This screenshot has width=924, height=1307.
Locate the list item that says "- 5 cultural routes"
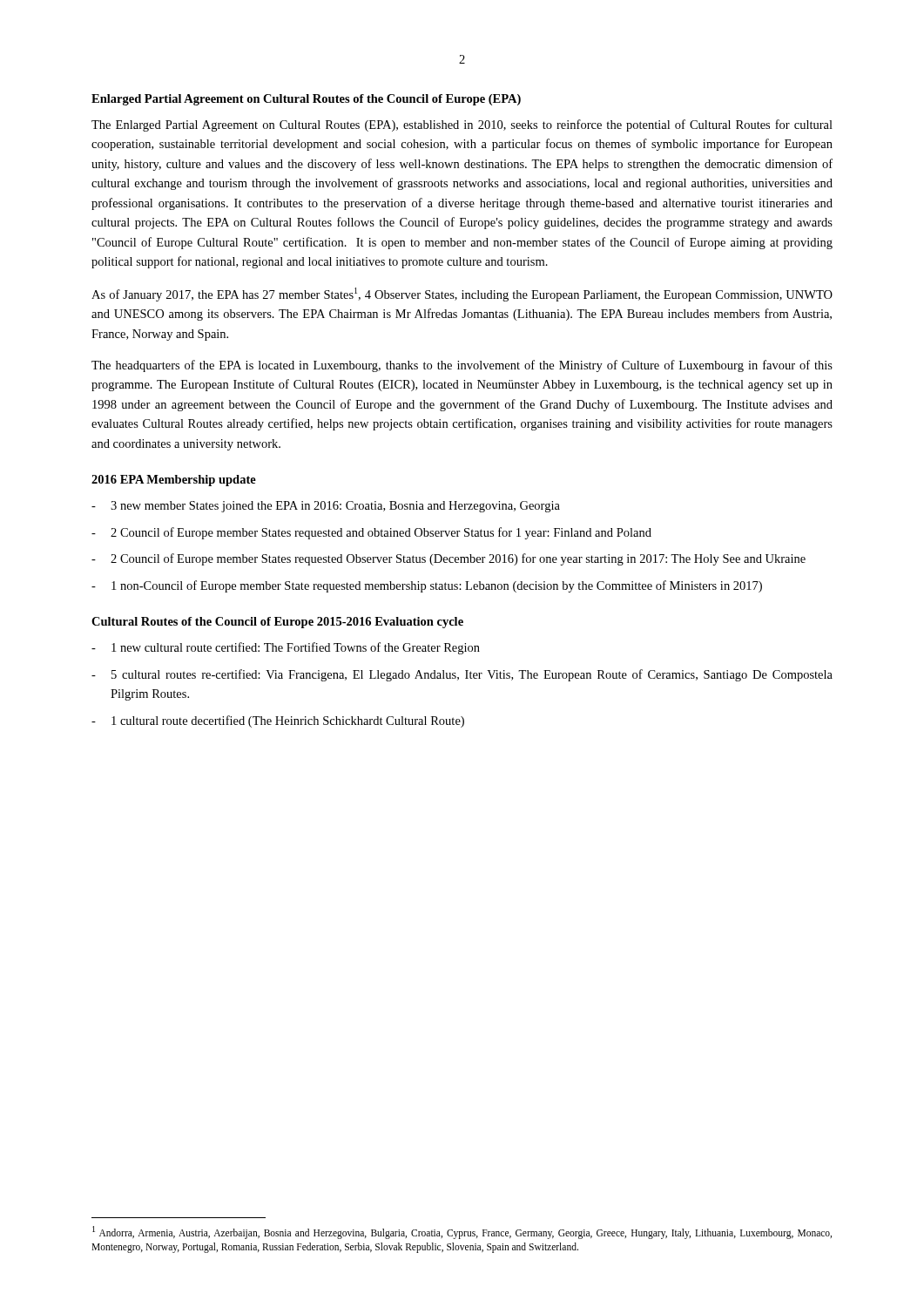tap(462, 684)
